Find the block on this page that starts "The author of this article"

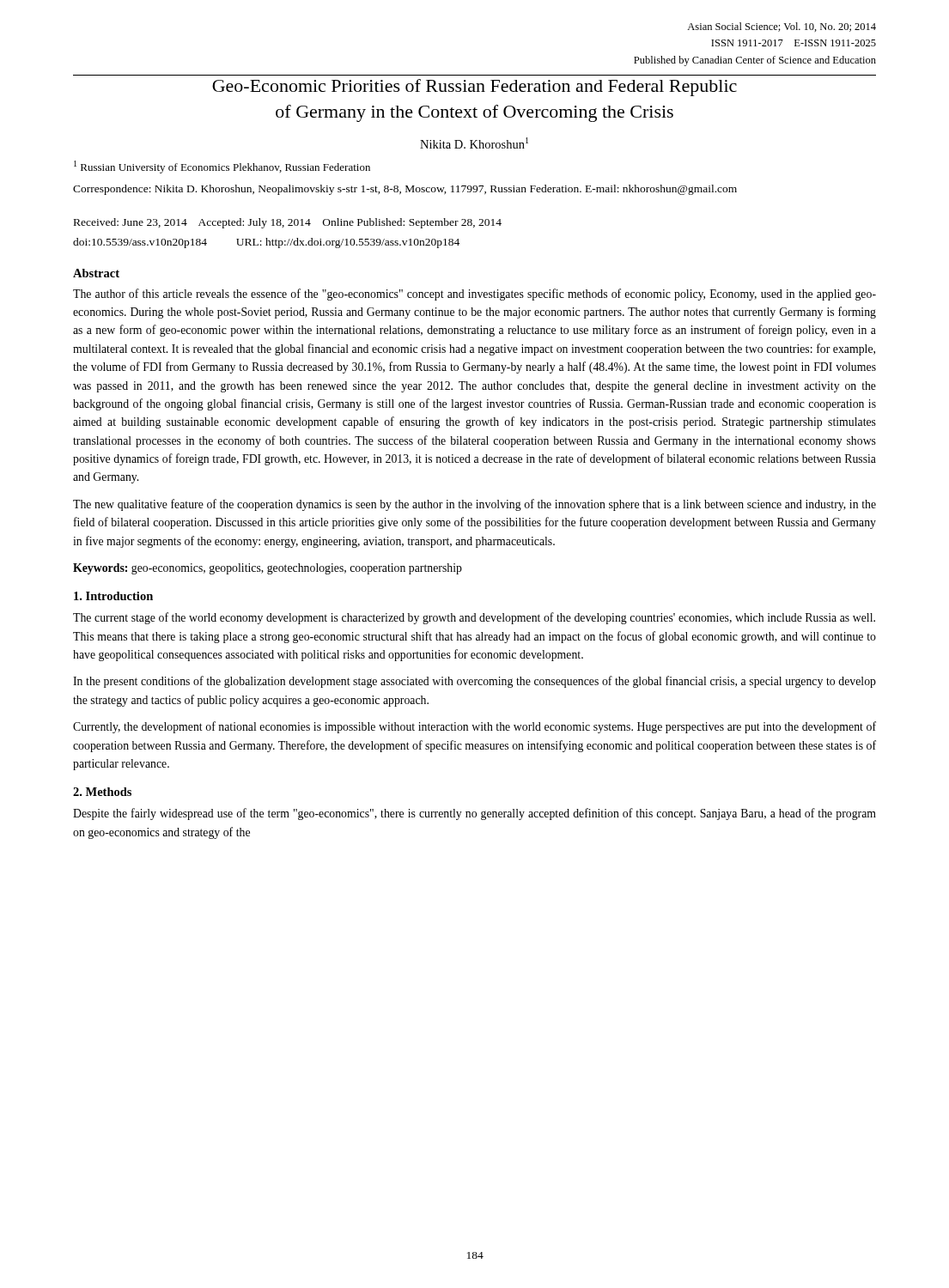click(474, 386)
